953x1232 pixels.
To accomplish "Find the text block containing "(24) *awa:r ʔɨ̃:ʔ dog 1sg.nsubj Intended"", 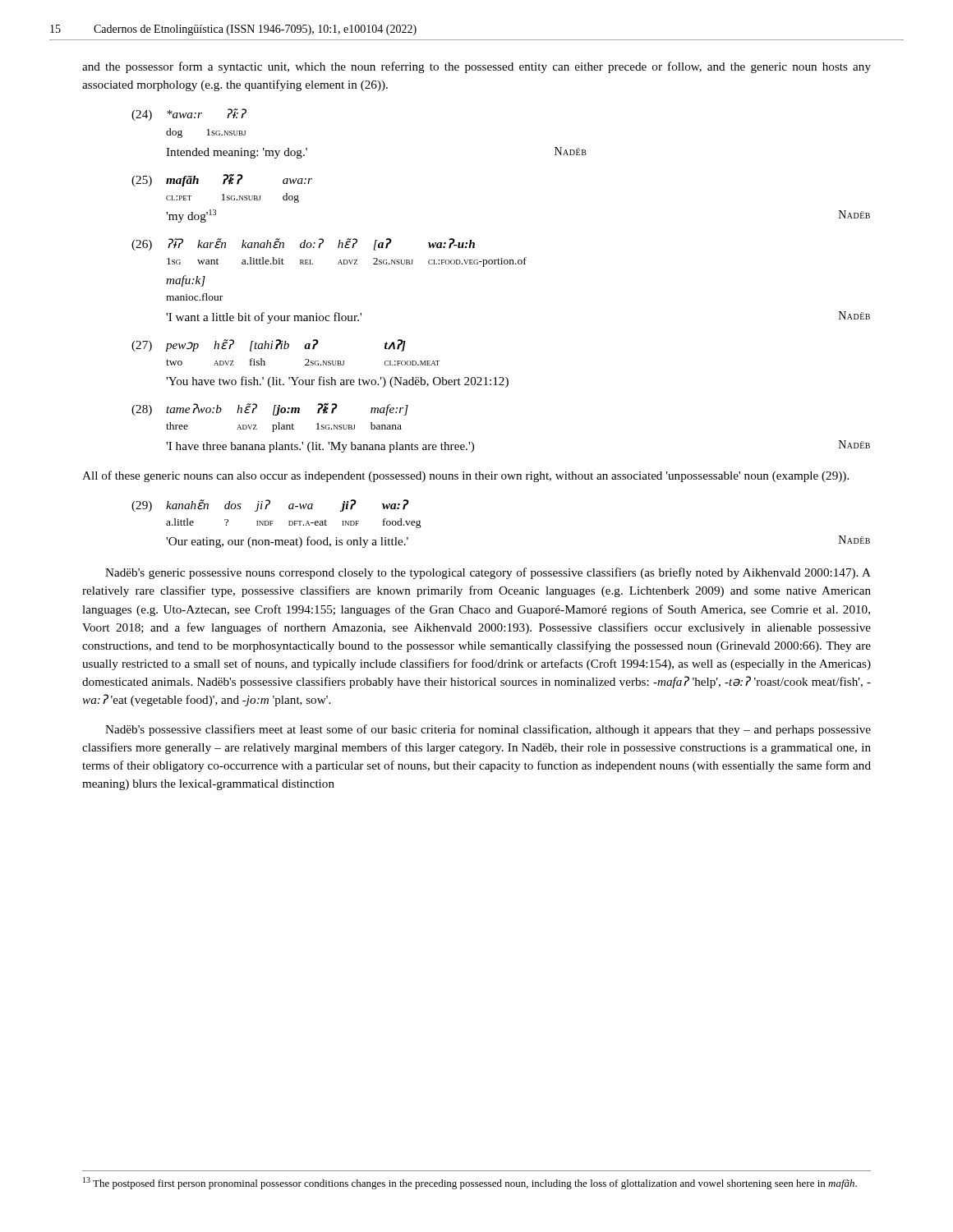I will click(x=189, y=115).
